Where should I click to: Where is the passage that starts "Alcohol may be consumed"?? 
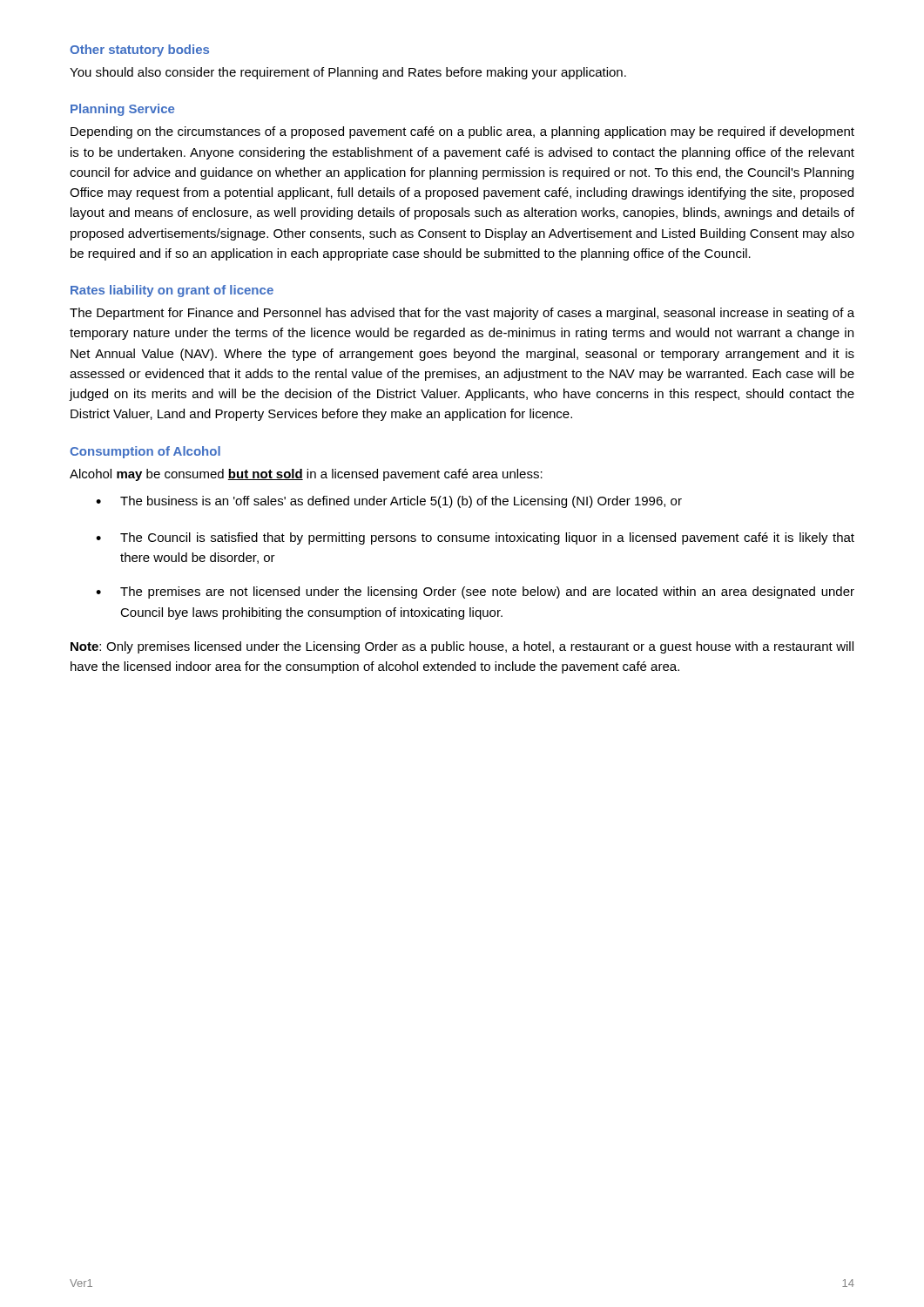click(x=306, y=473)
